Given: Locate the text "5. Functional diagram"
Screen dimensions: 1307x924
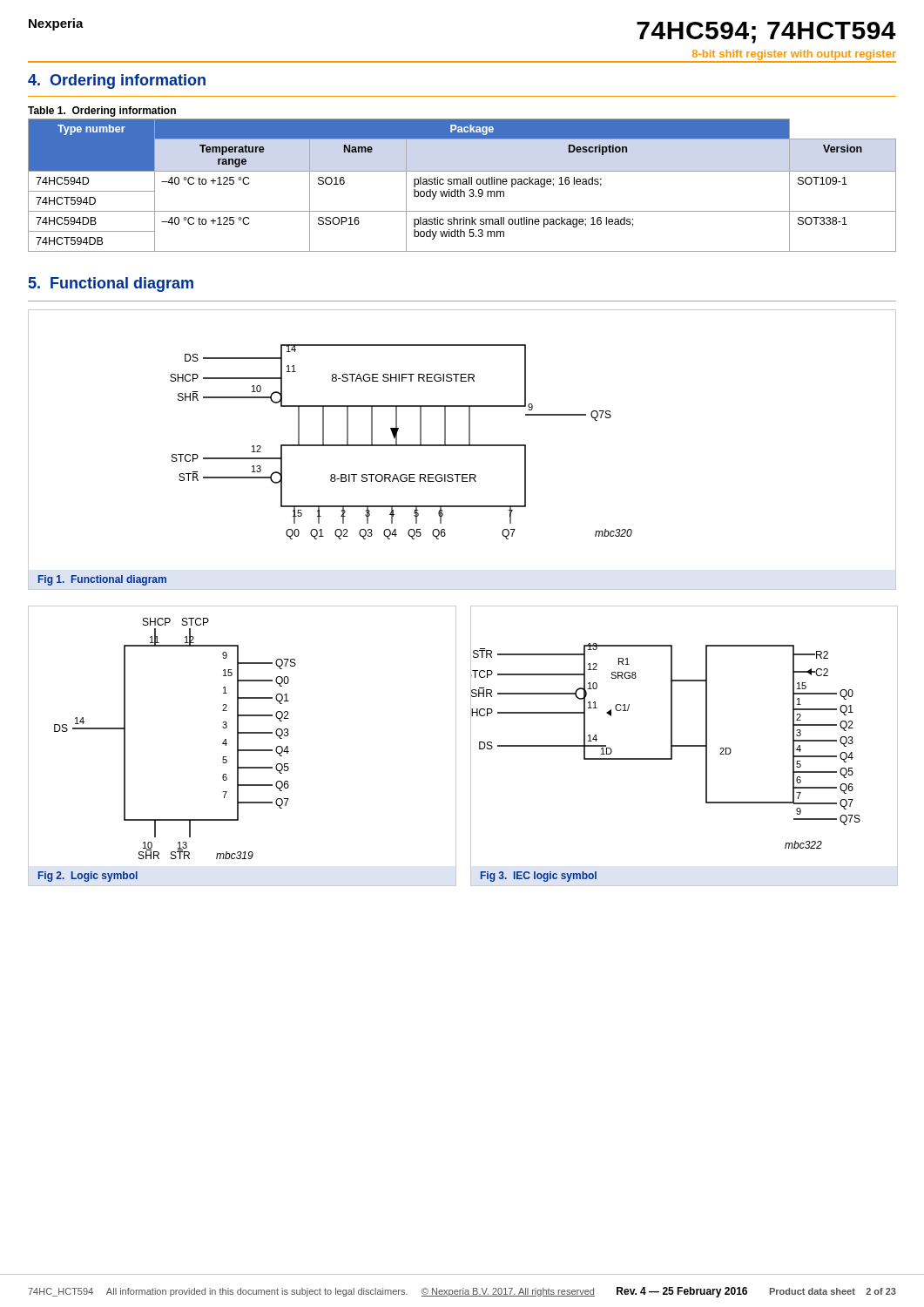Looking at the screenshot, I should pos(111,283).
